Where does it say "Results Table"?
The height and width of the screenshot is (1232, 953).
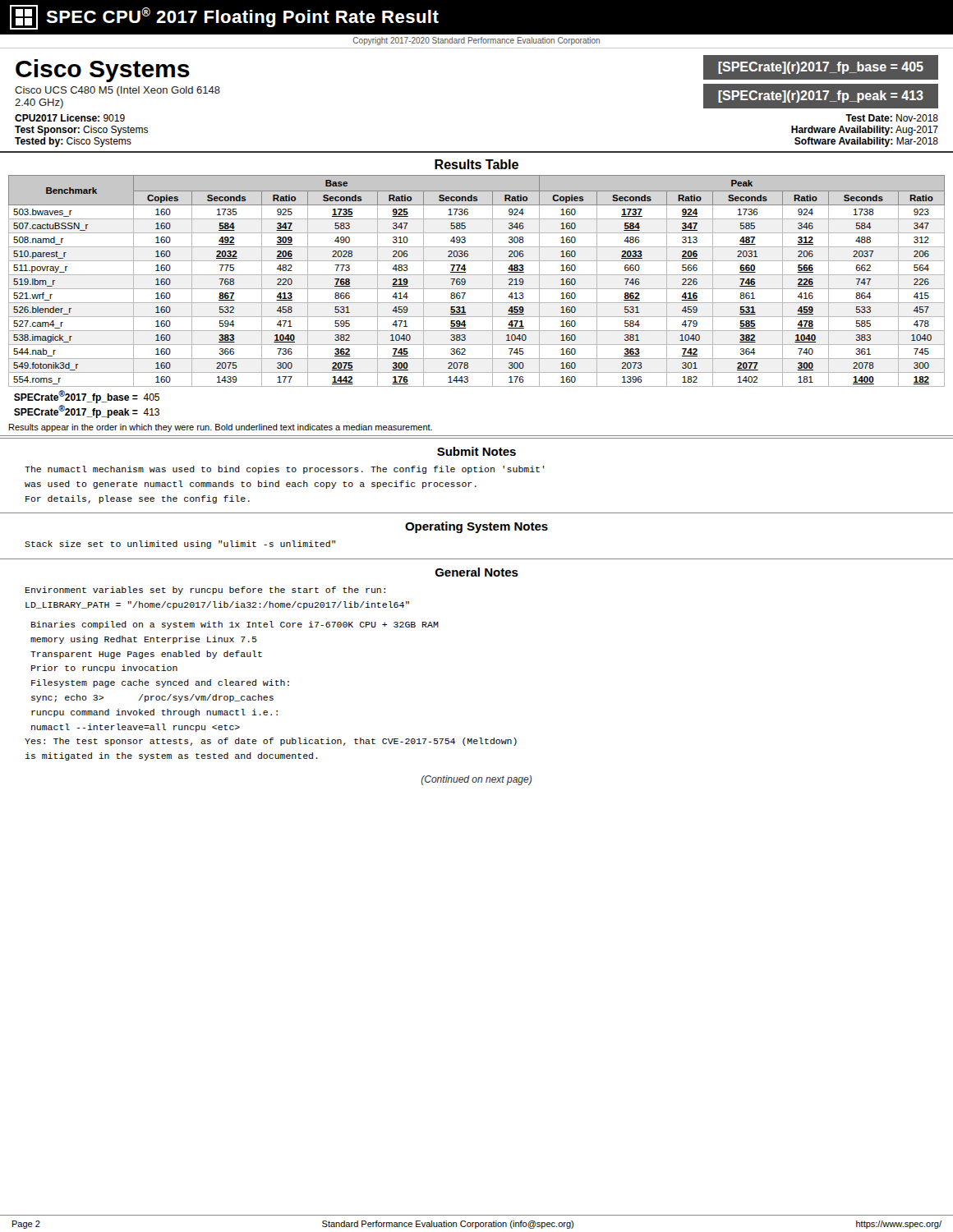click(x=476, y=165)
